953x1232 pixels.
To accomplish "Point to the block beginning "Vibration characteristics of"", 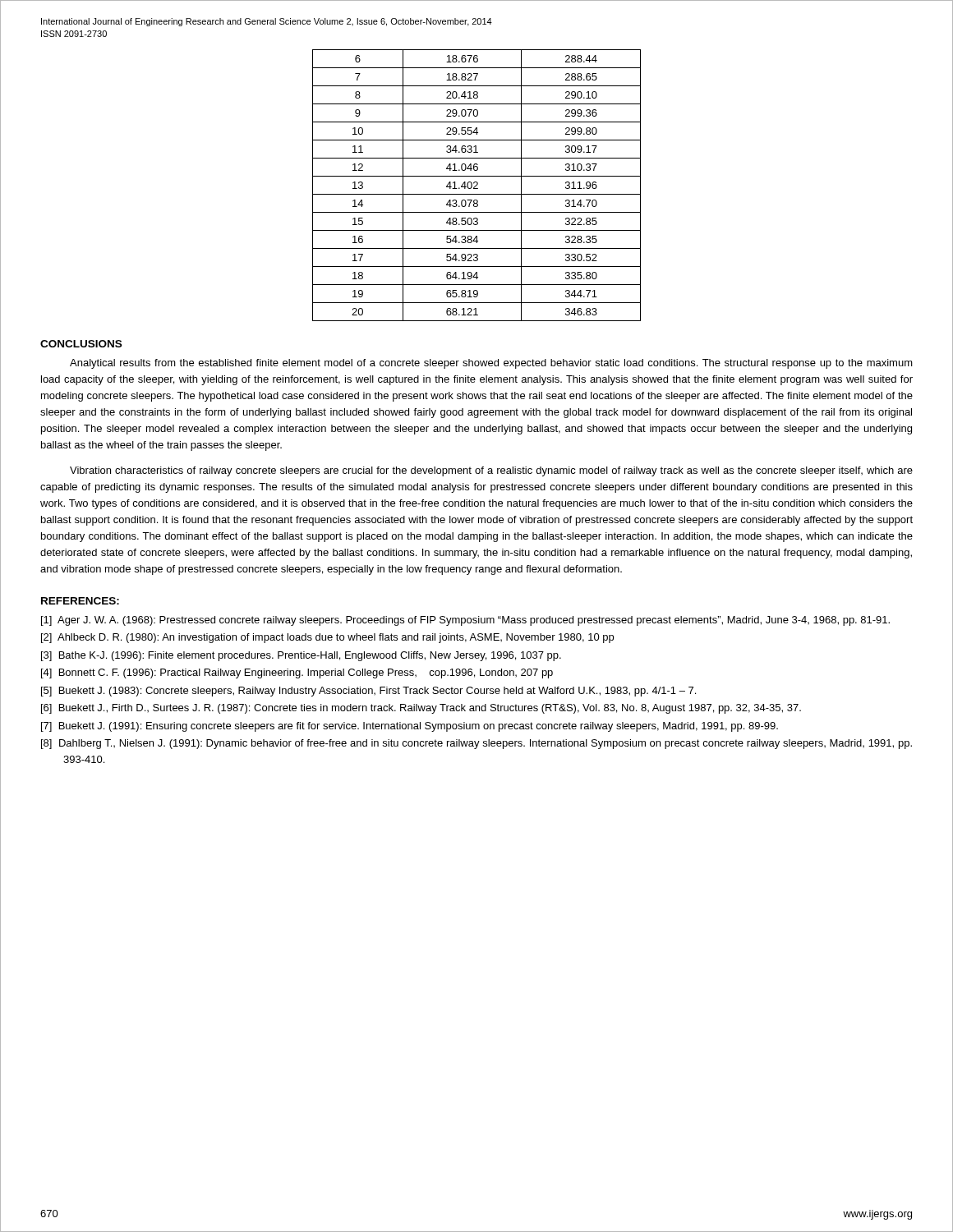I will coord(476,520).
